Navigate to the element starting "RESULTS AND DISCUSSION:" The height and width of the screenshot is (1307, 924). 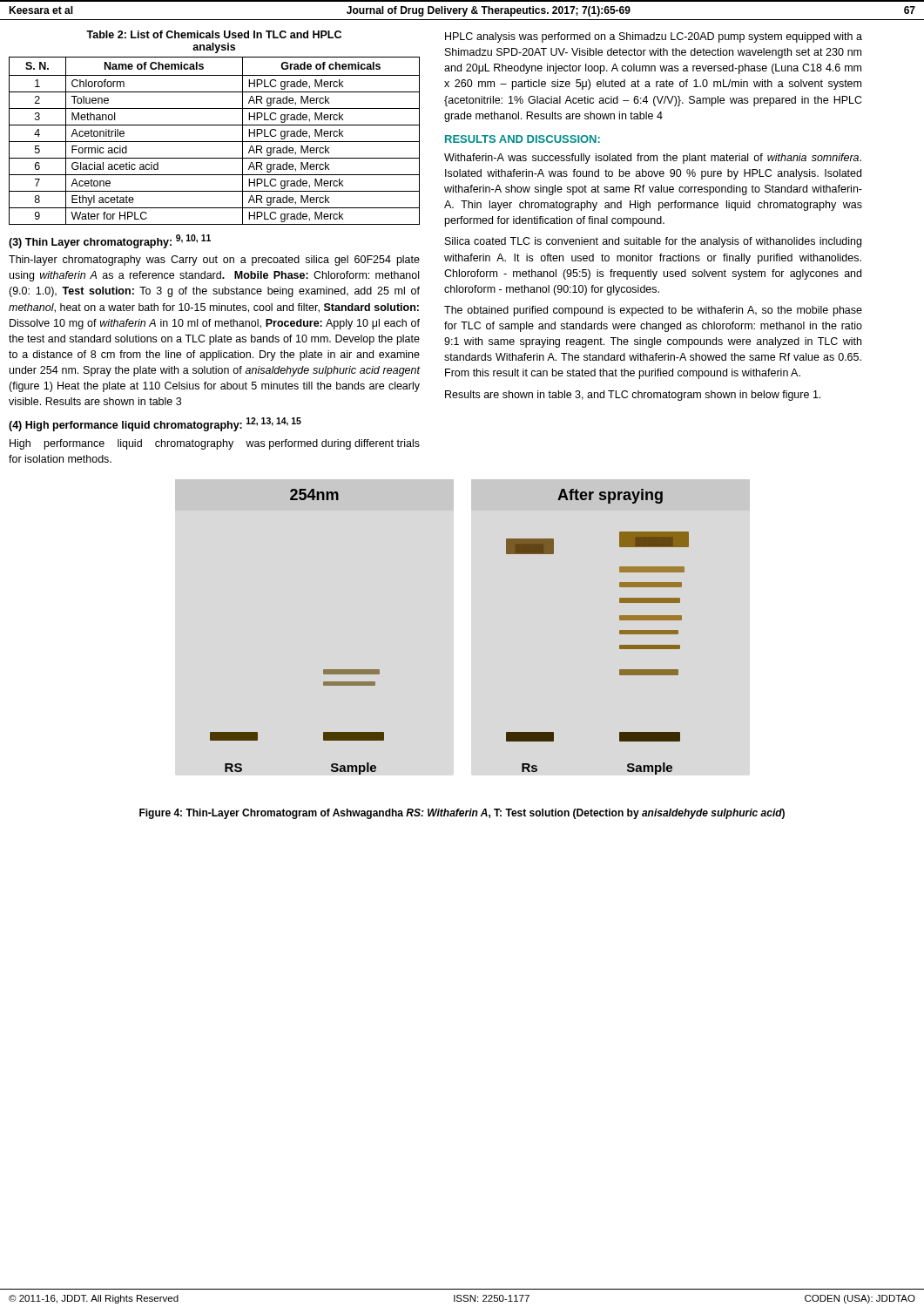tap(522, 139)
